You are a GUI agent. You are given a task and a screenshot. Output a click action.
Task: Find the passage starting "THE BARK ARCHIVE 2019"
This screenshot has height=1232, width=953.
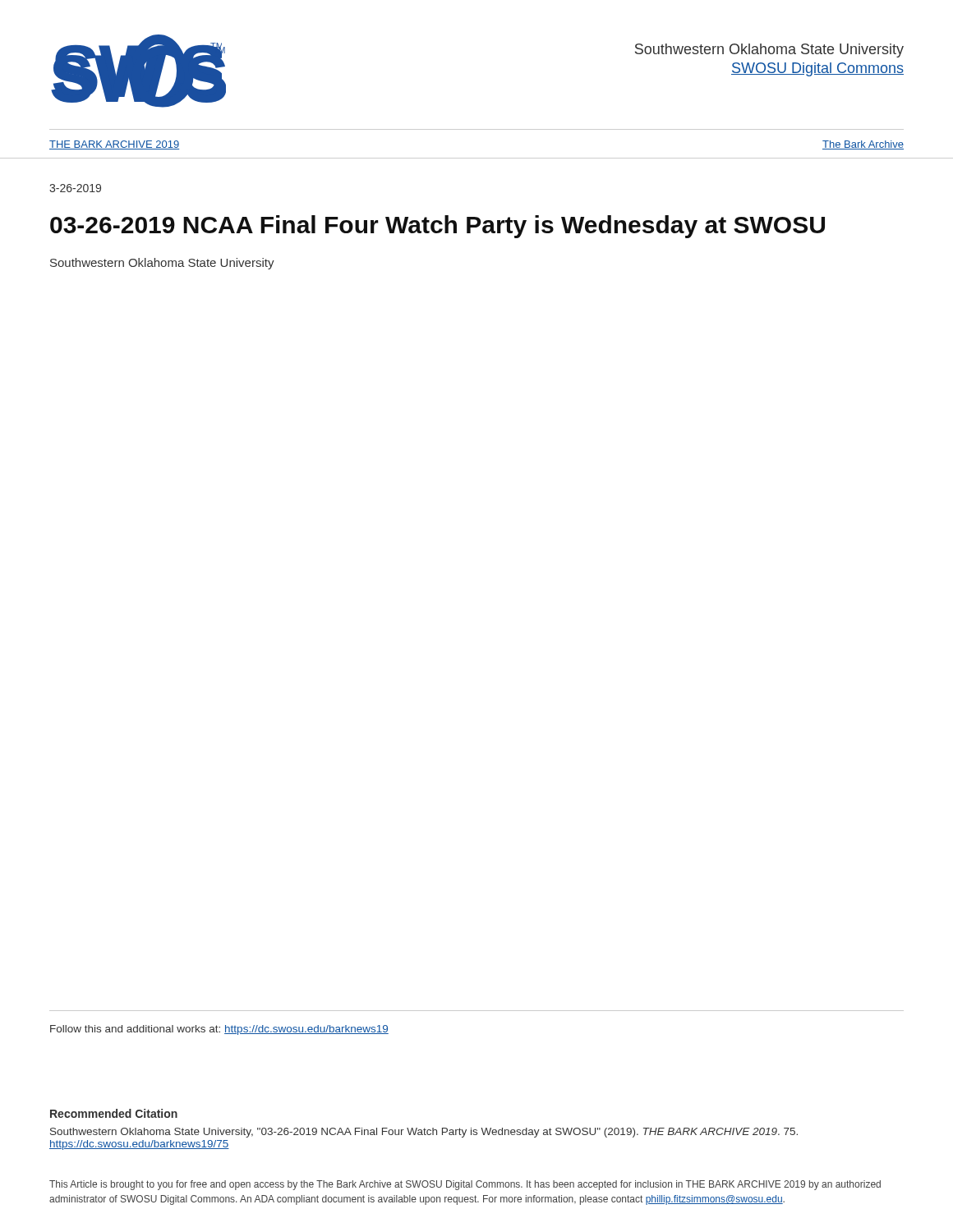pos(114,144)
